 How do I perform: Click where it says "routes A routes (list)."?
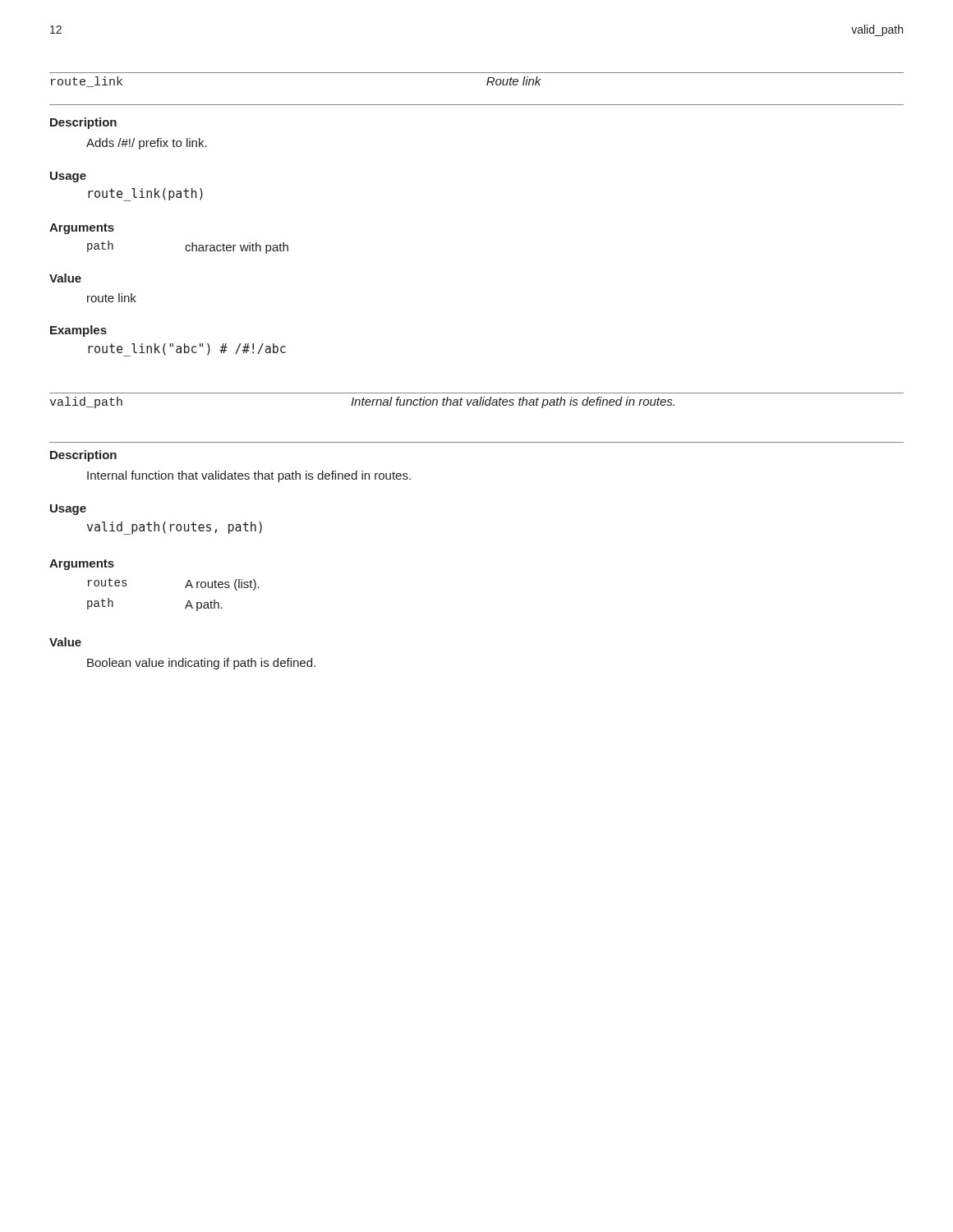point(102,584)
